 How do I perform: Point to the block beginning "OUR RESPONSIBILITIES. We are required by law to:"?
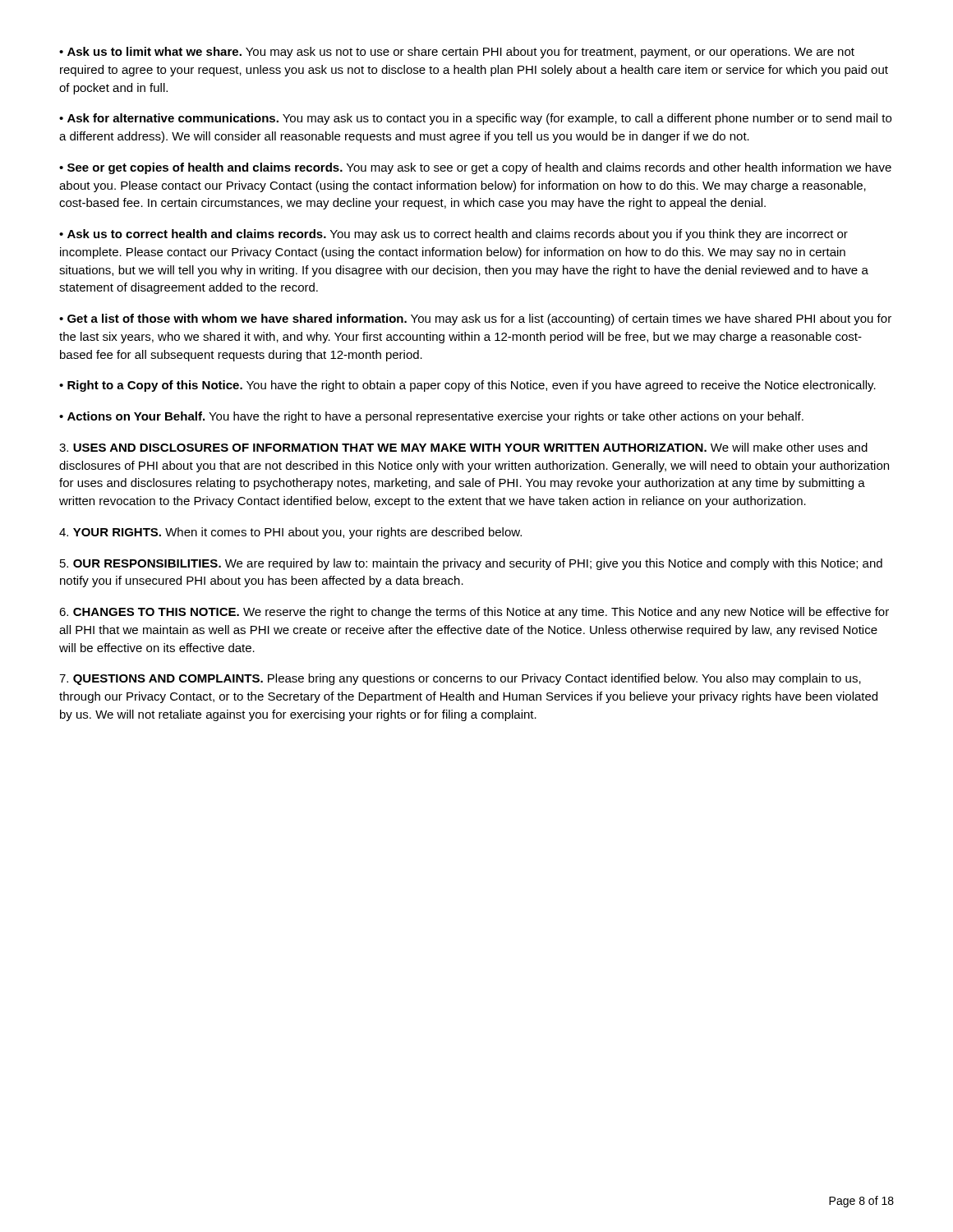(x=471, y=572)
